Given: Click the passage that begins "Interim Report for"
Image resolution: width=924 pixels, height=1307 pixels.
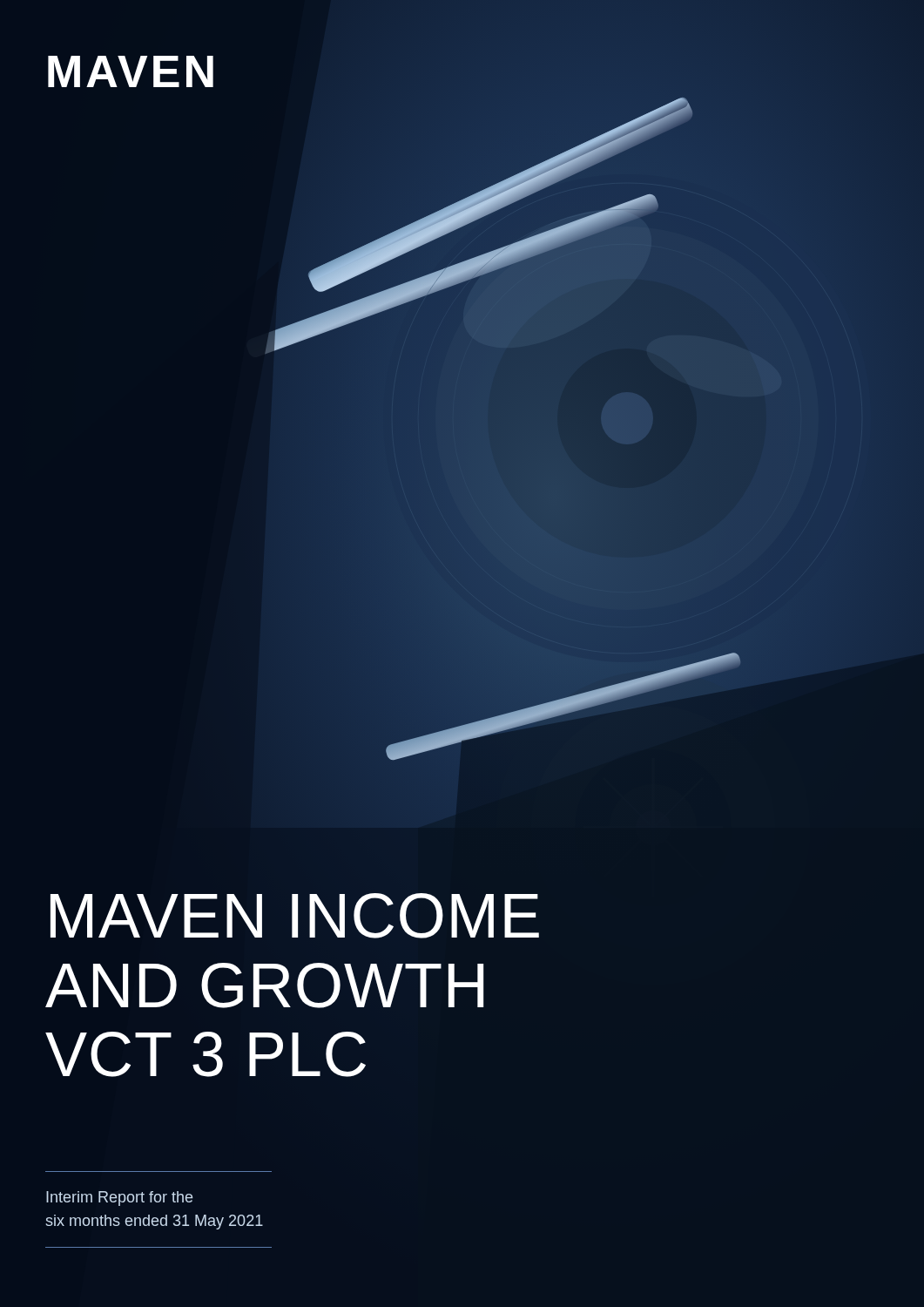Looking at the screenshot, I should 159,1209.
